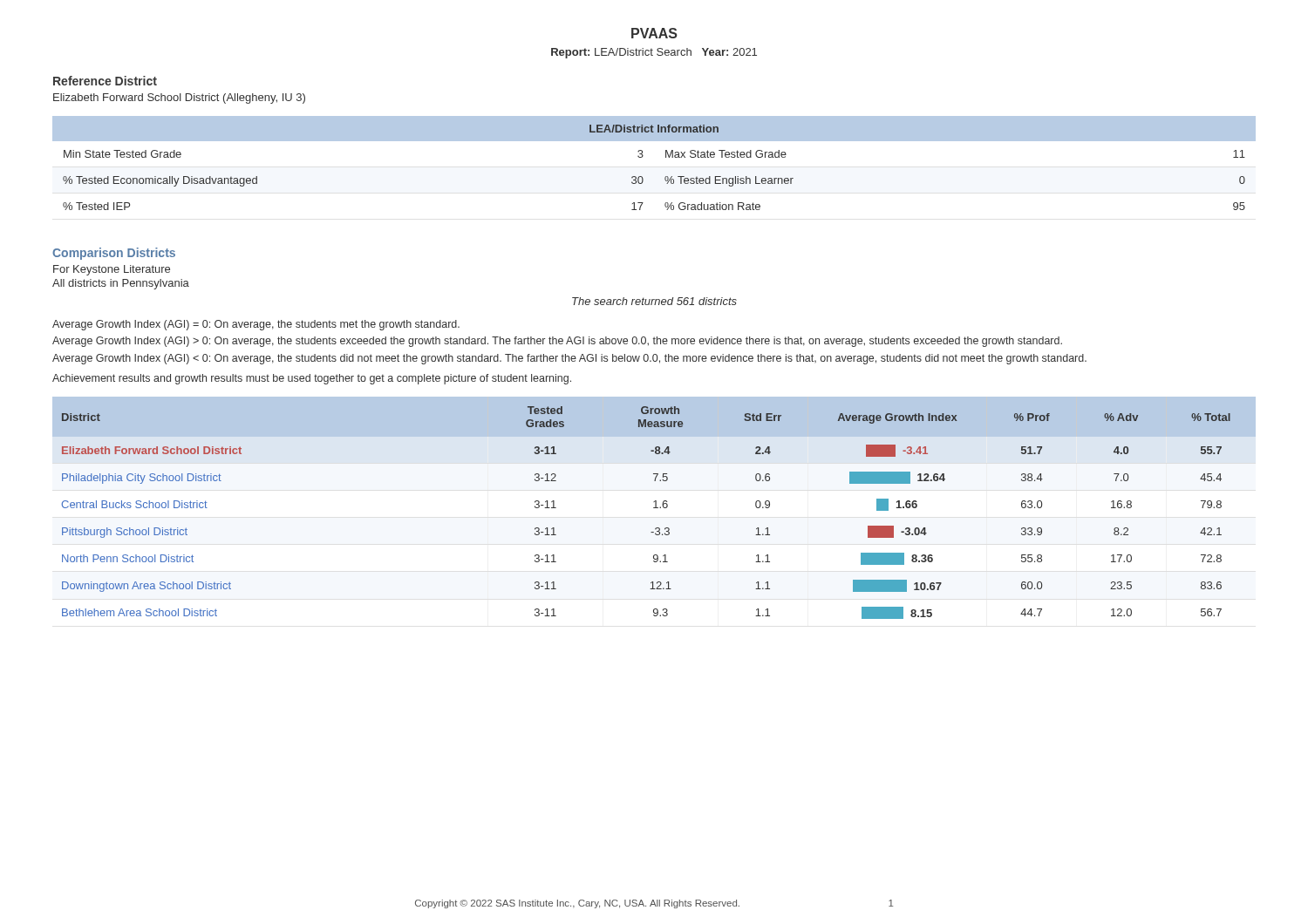Viewport: 1308px width, 924px height.
Task: Find the text with the text "The search returned 561 districts"
Action: click(654, 301)
